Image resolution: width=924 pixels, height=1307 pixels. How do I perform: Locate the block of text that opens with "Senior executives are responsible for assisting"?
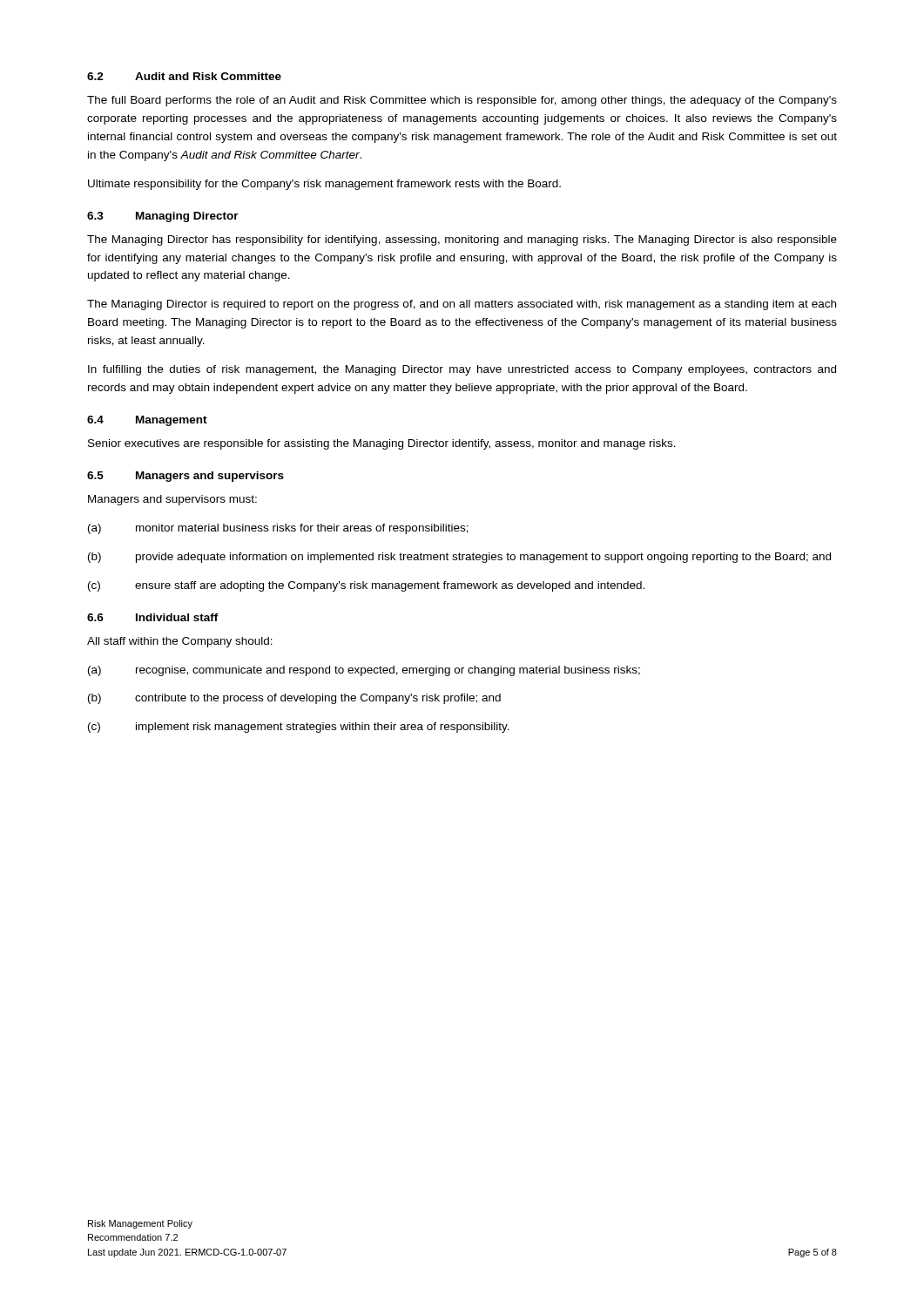(x=462, y=444)
